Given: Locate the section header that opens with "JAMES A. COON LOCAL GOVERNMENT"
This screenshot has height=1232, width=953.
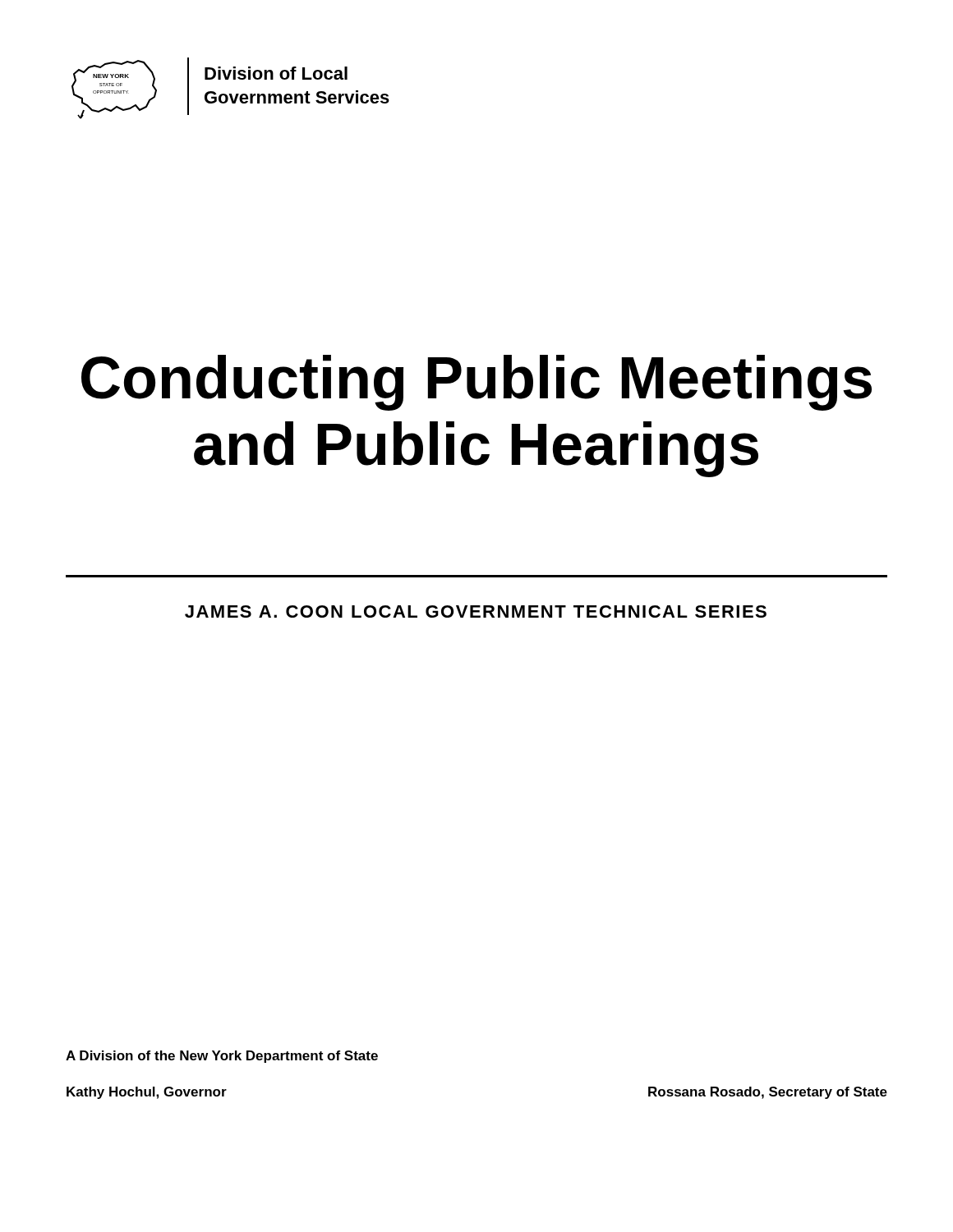Looking at the screenshot, I should 476,607.
